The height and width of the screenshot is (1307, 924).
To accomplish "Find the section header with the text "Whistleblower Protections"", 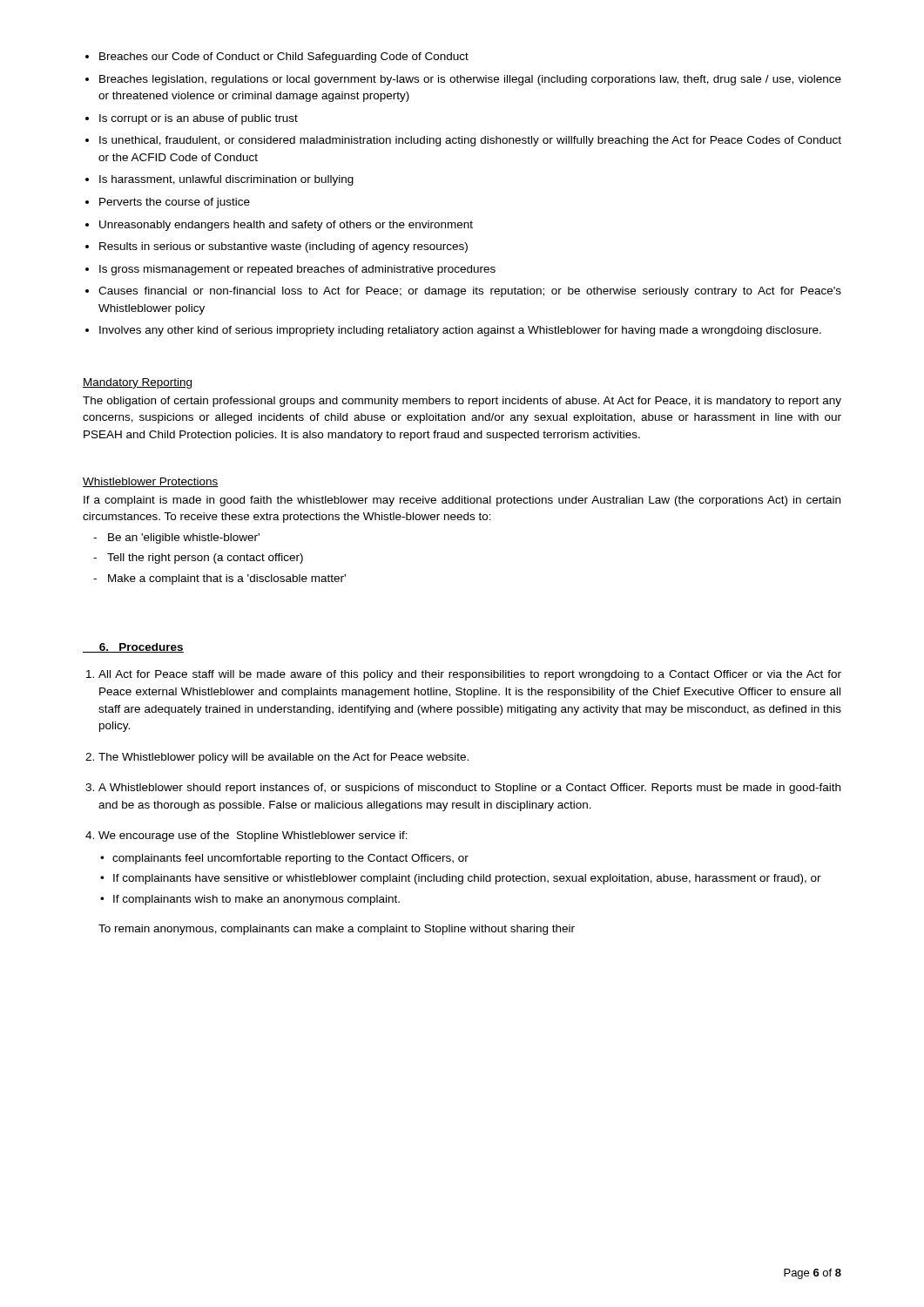I will click(x=150, y=481).
